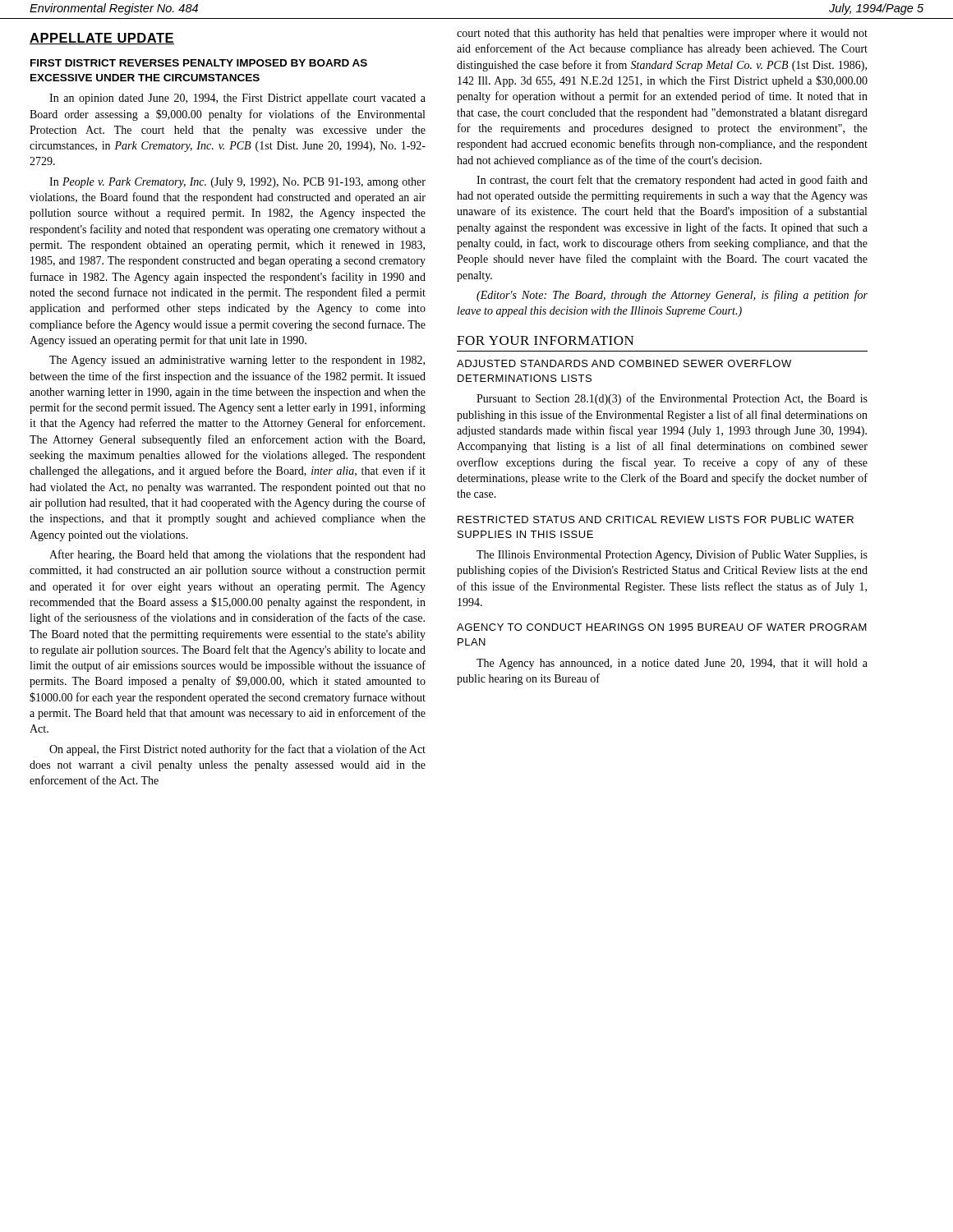Locate the passage starting "RESTRICTED STATUS AND CRITICAL"
The image size is (953, 1232).
click(656, 527)
